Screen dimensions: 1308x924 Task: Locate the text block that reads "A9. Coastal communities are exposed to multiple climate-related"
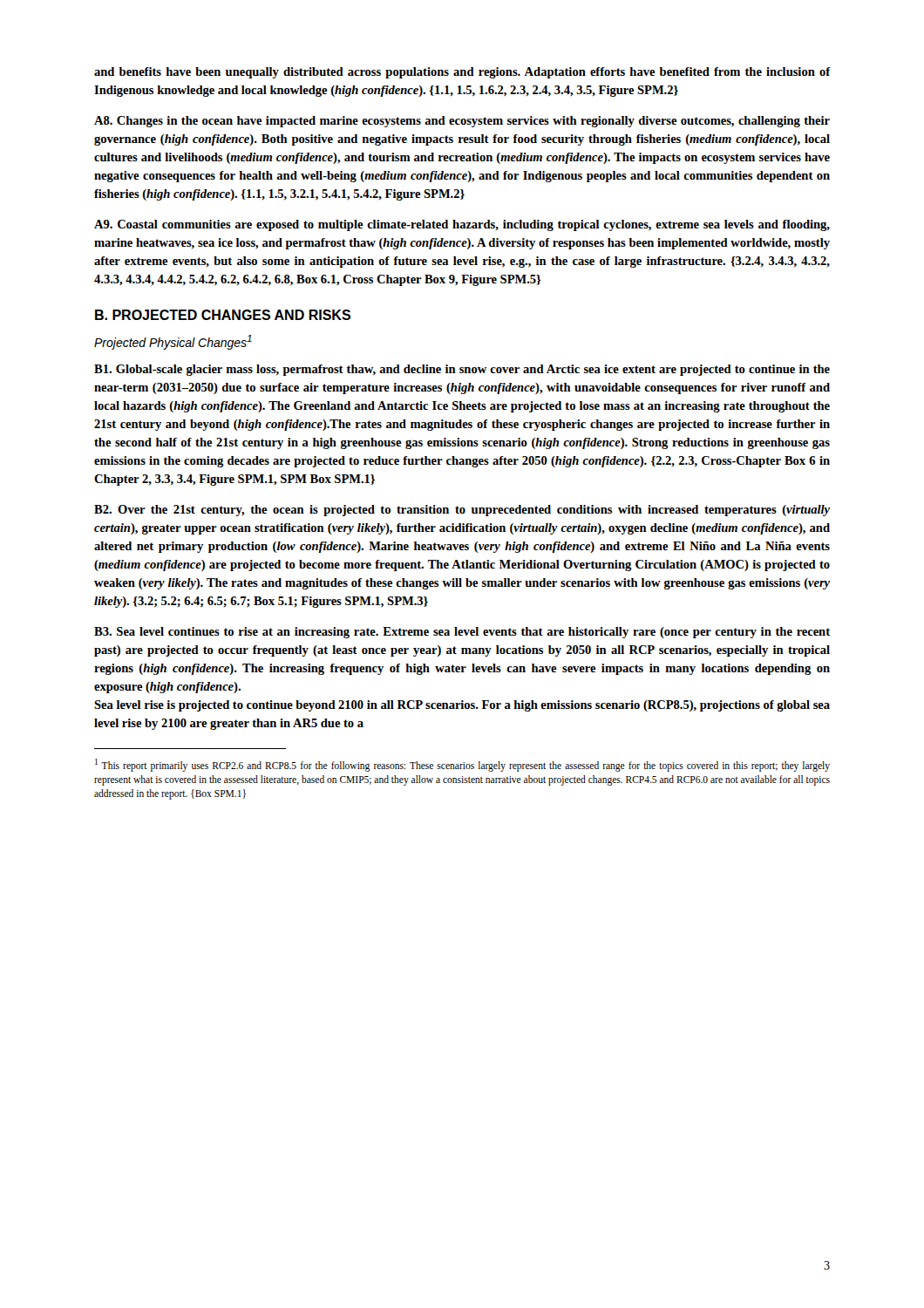(462, 252)
